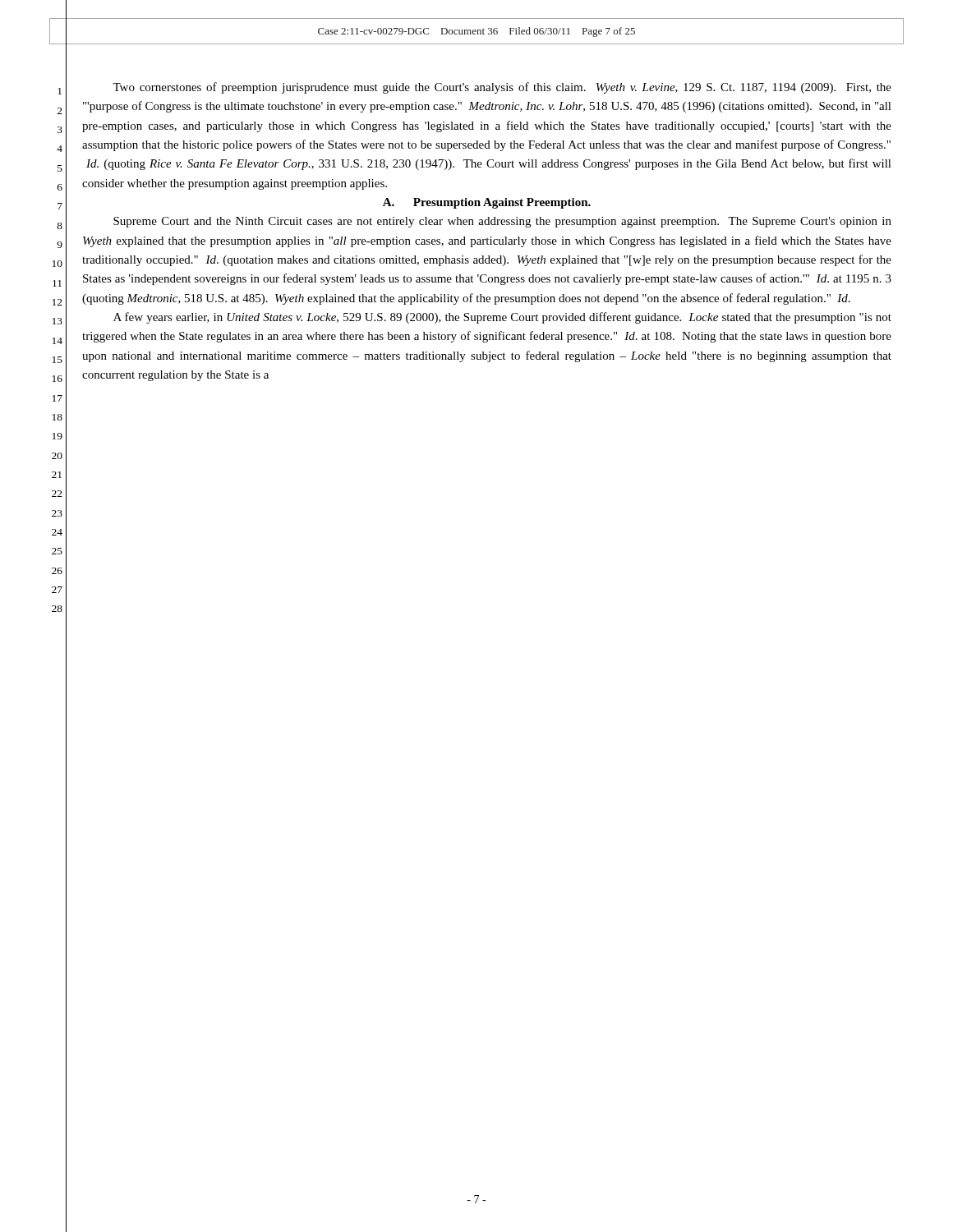Select the text starting "Two cornerstones of preemption jurisprudence must"

(x=487, y=135)
